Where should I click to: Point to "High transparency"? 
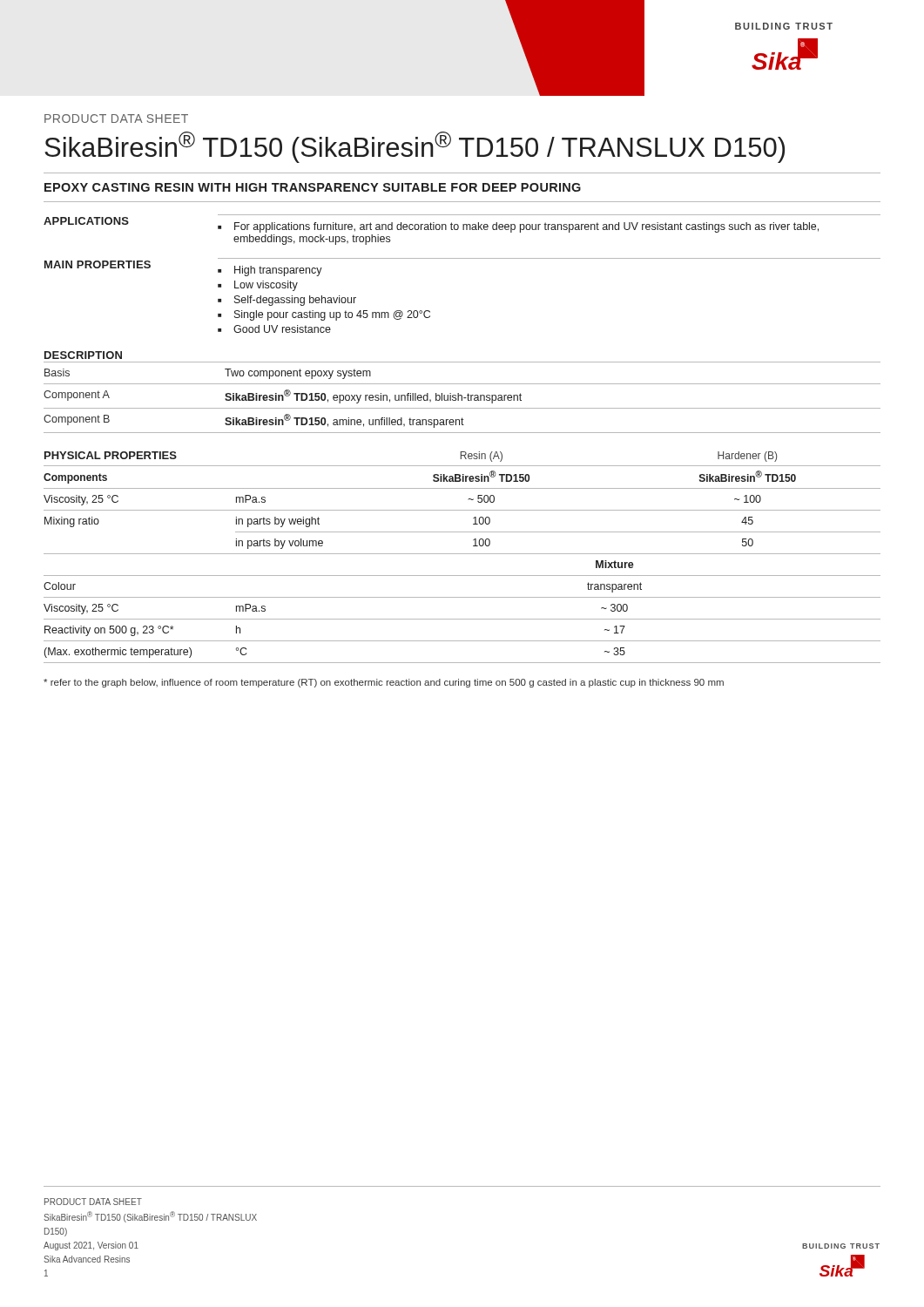pos(278,270)
